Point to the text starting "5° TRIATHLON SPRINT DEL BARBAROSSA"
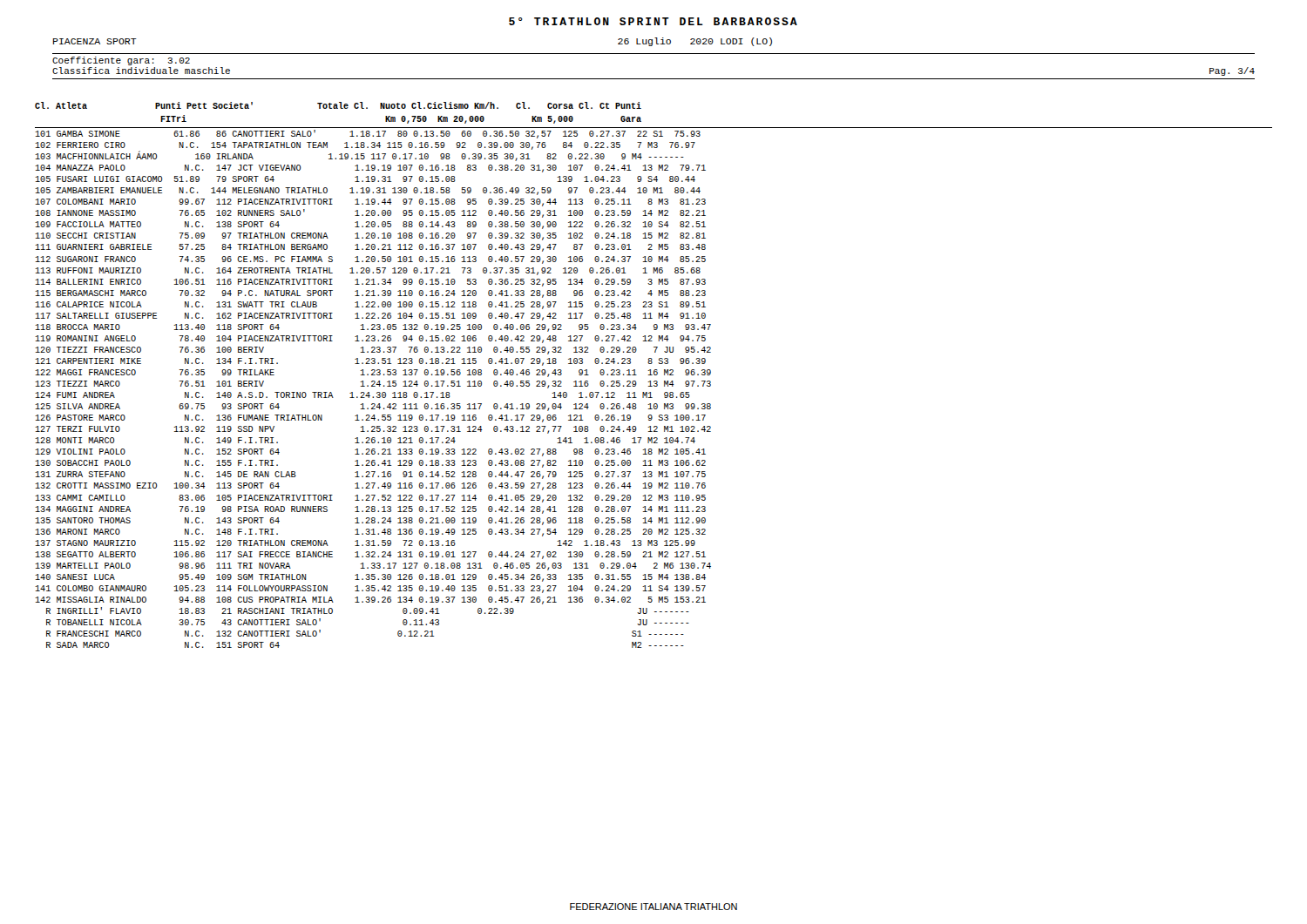The image size is (1307, 924). pyautogui.click(x=654, y=22)
